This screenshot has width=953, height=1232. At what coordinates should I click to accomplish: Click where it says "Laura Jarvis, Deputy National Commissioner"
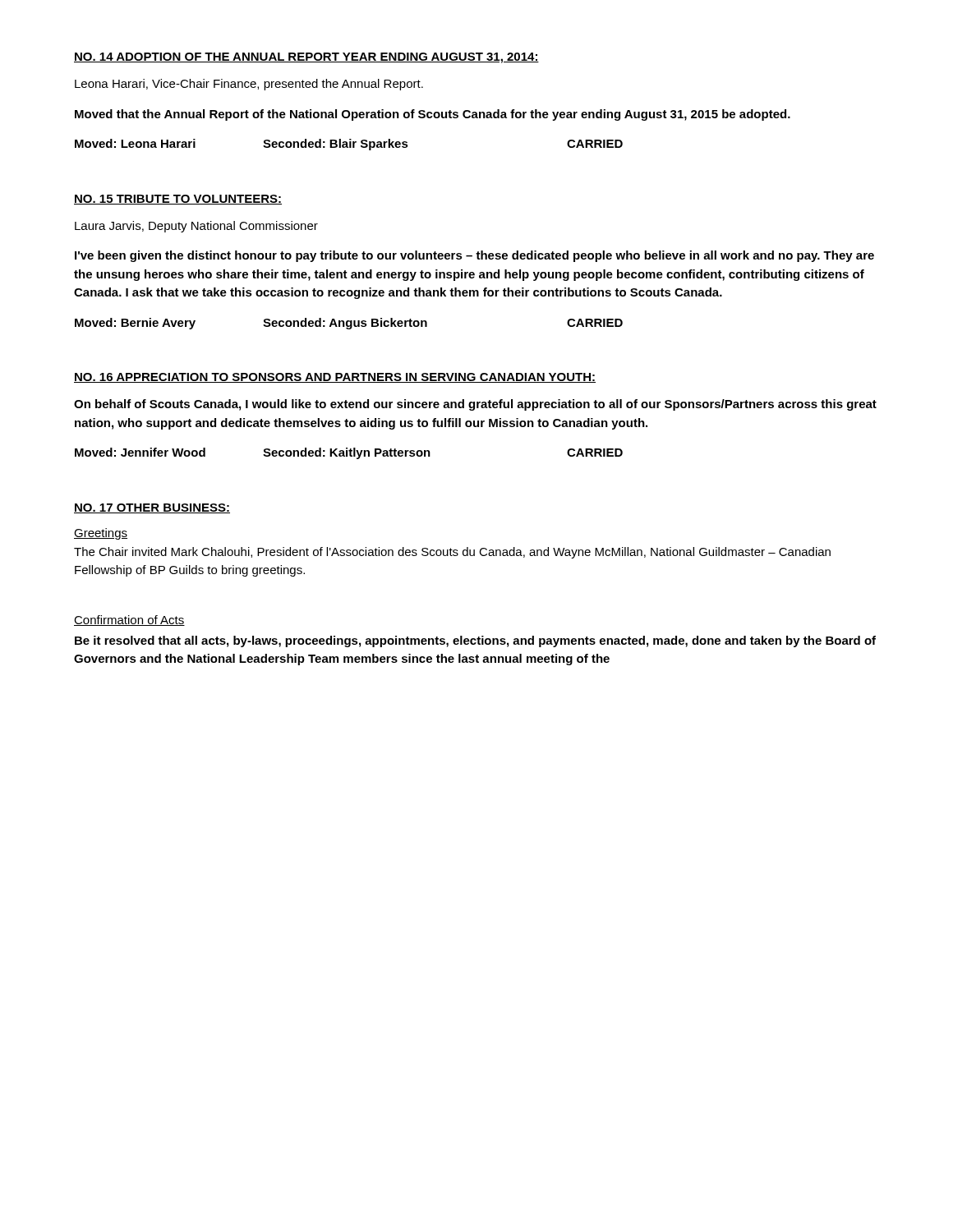tap(196, 225)
